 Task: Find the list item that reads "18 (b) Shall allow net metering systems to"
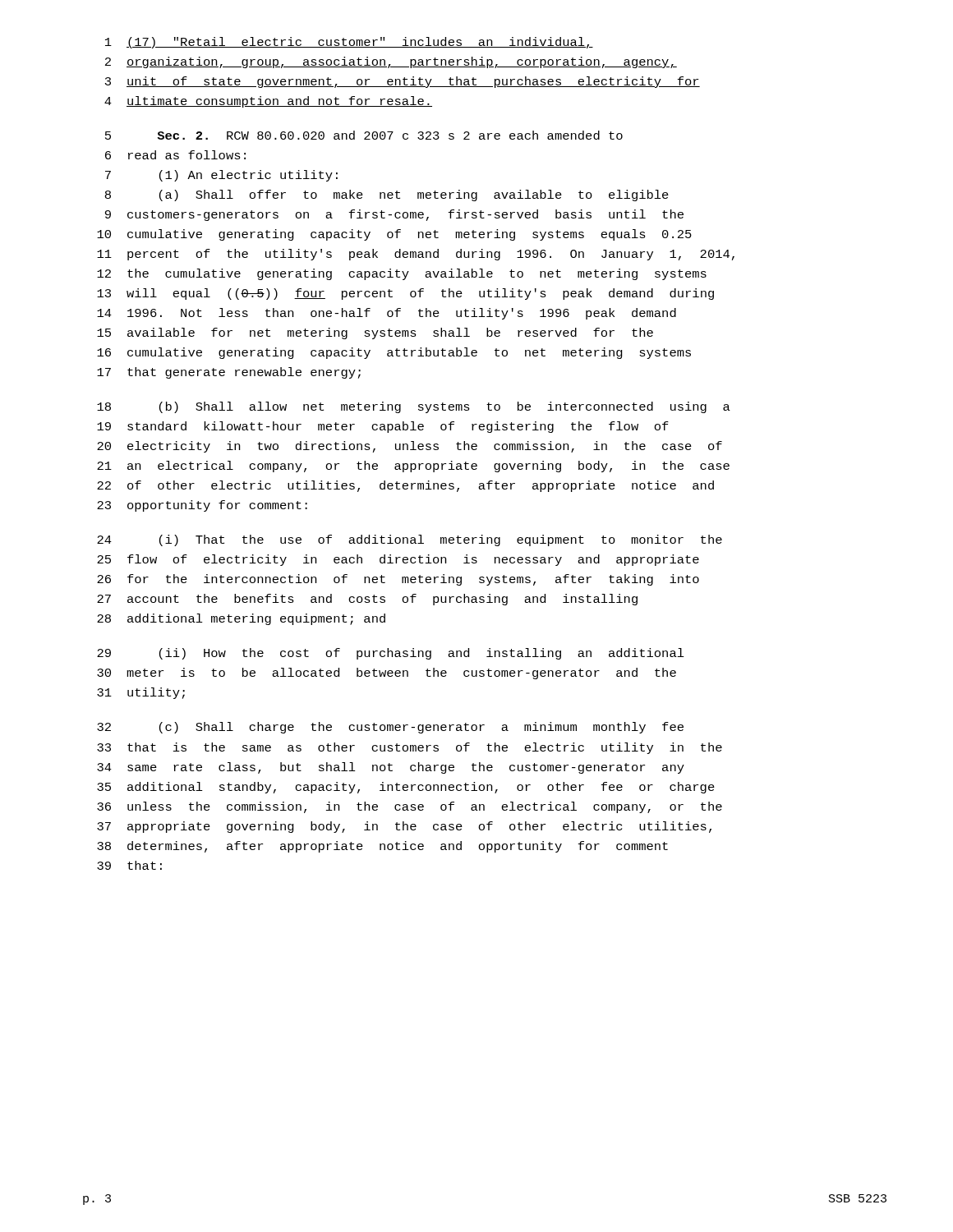click(x=485, y=457)
